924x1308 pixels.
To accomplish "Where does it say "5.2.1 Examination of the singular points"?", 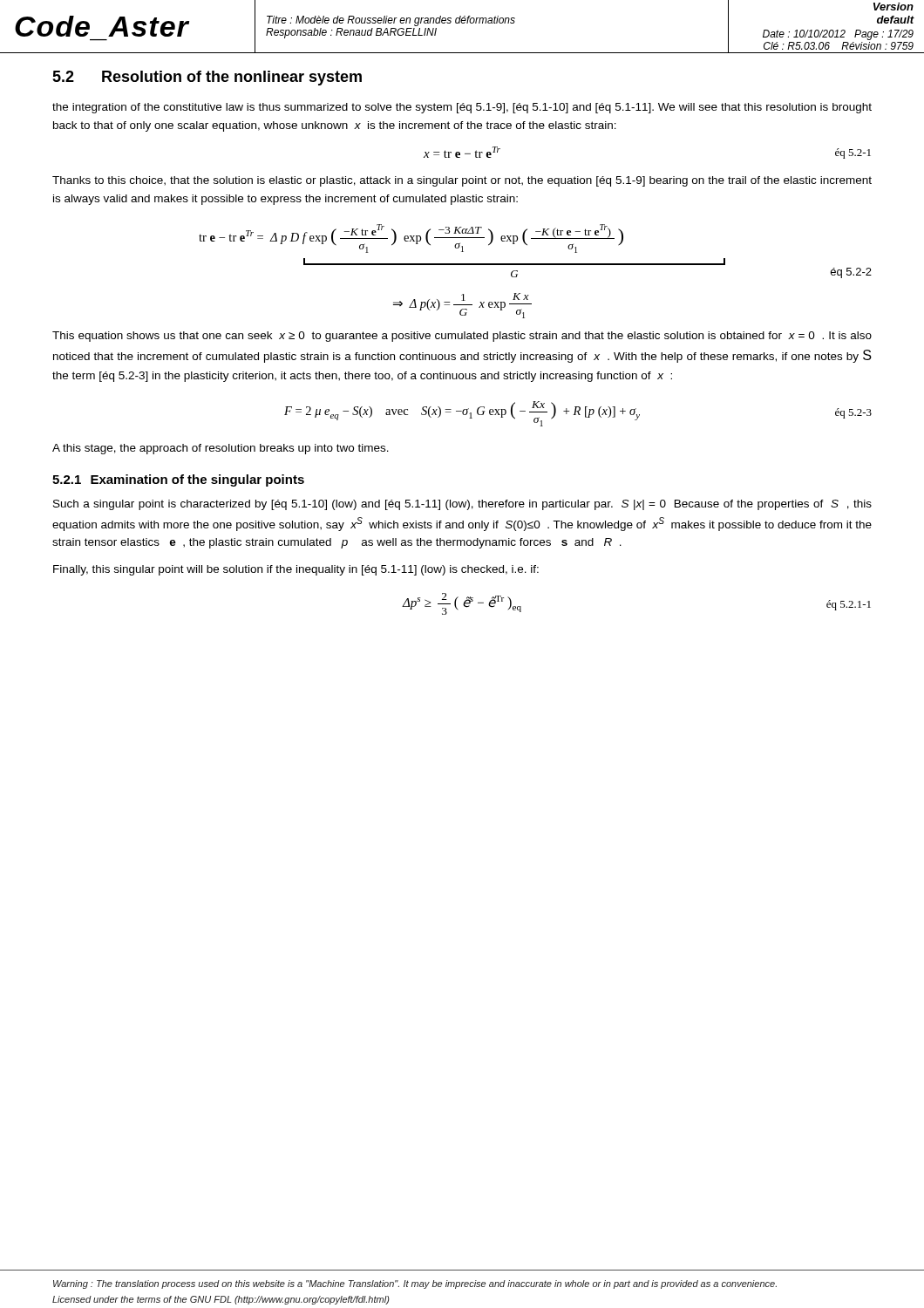I will (178, 479).
